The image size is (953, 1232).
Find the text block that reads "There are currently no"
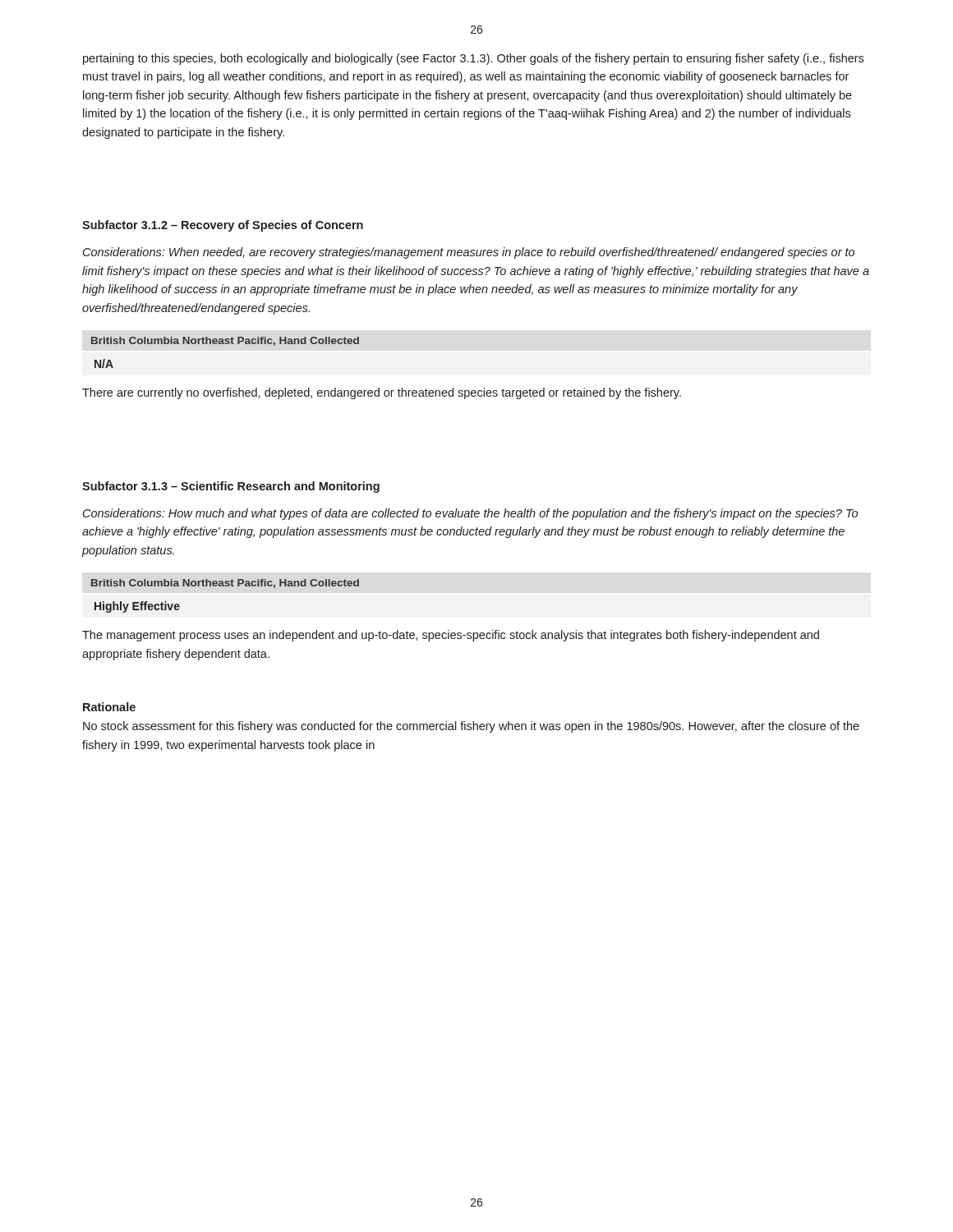coord(382,393)
